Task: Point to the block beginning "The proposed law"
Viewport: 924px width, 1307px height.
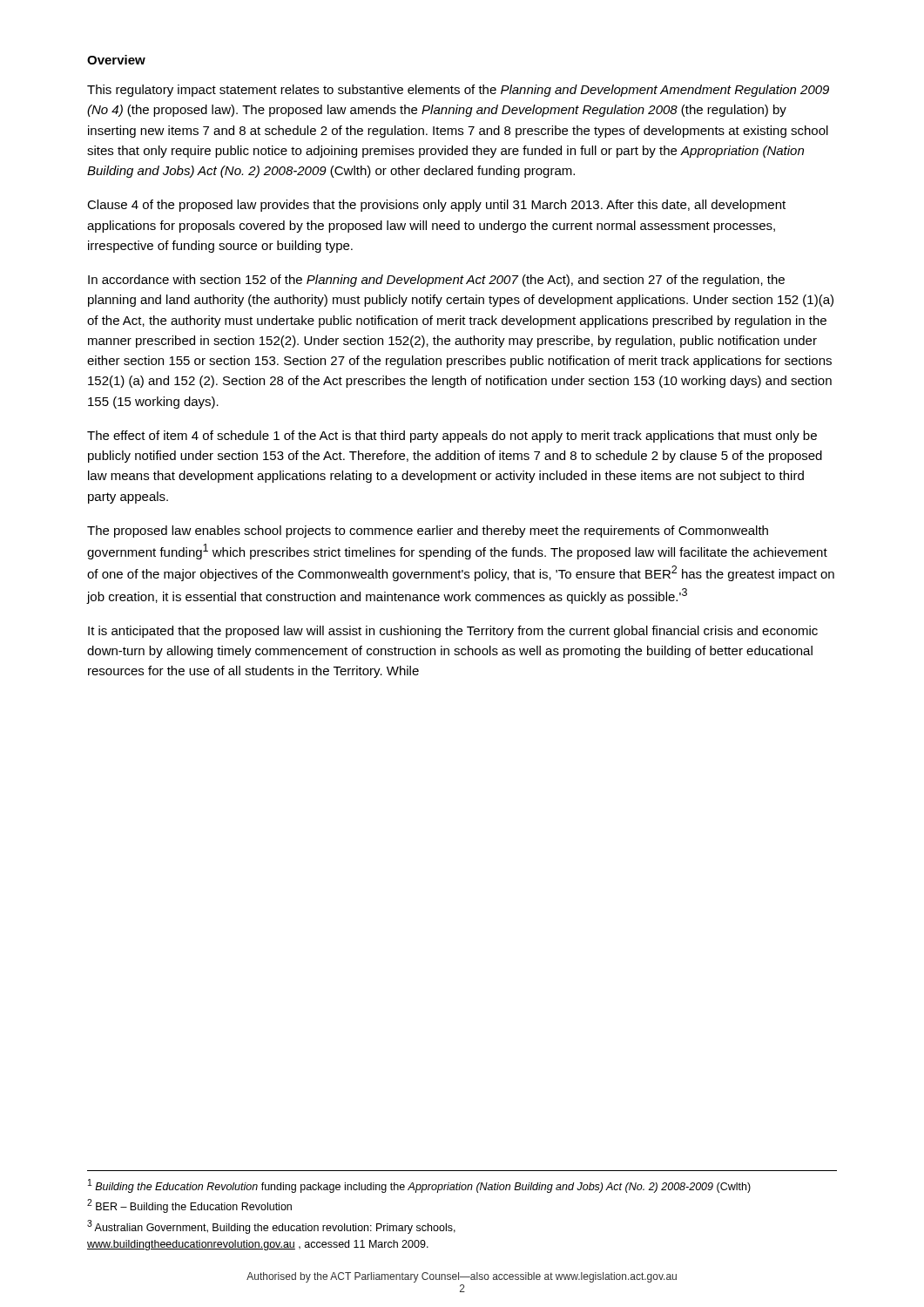Action: tap(461, 563)
